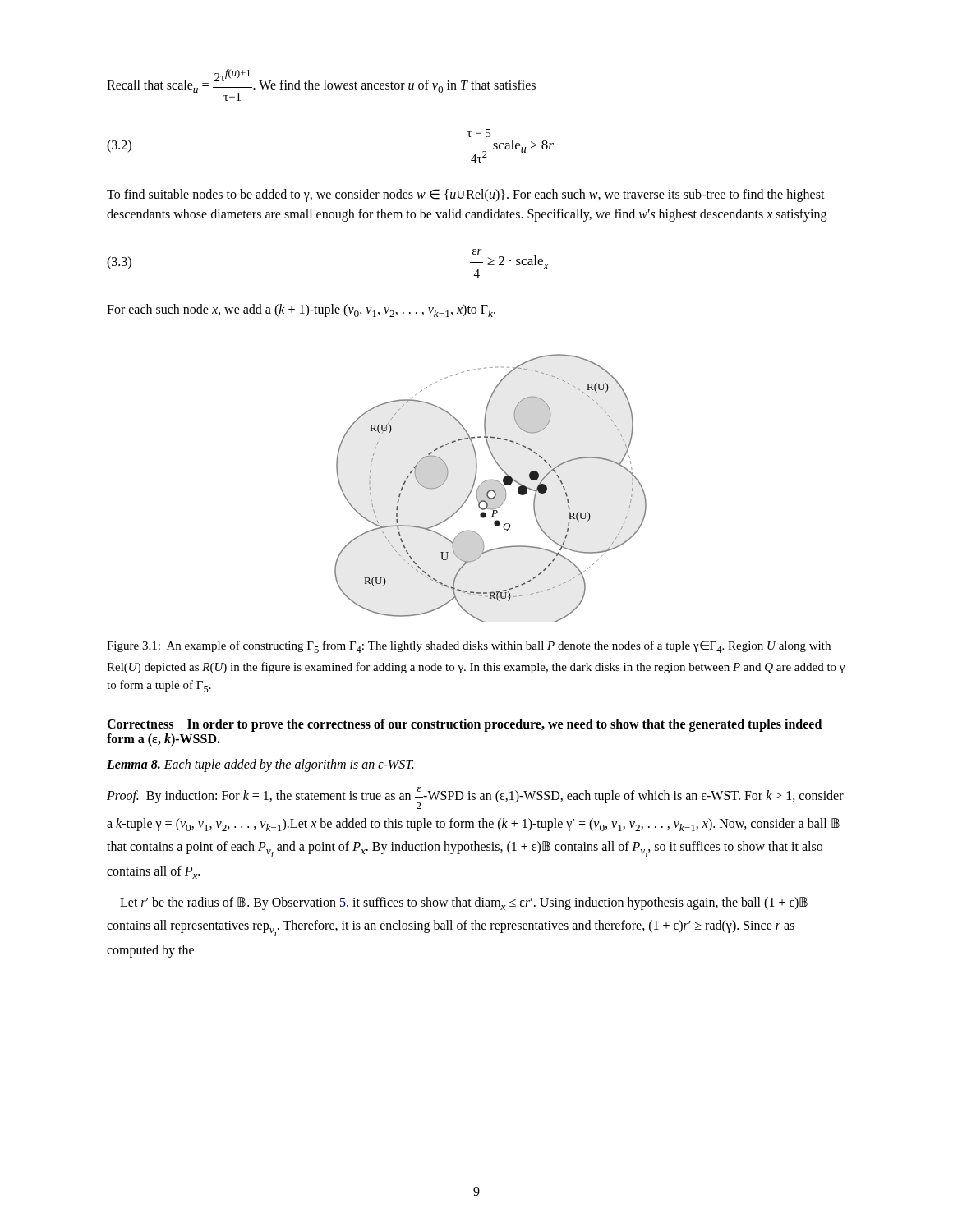The image size is (953, 1232).
Task: Point to the block beginning "Let r′ be the radius"
Action: (x=458, y=926)
